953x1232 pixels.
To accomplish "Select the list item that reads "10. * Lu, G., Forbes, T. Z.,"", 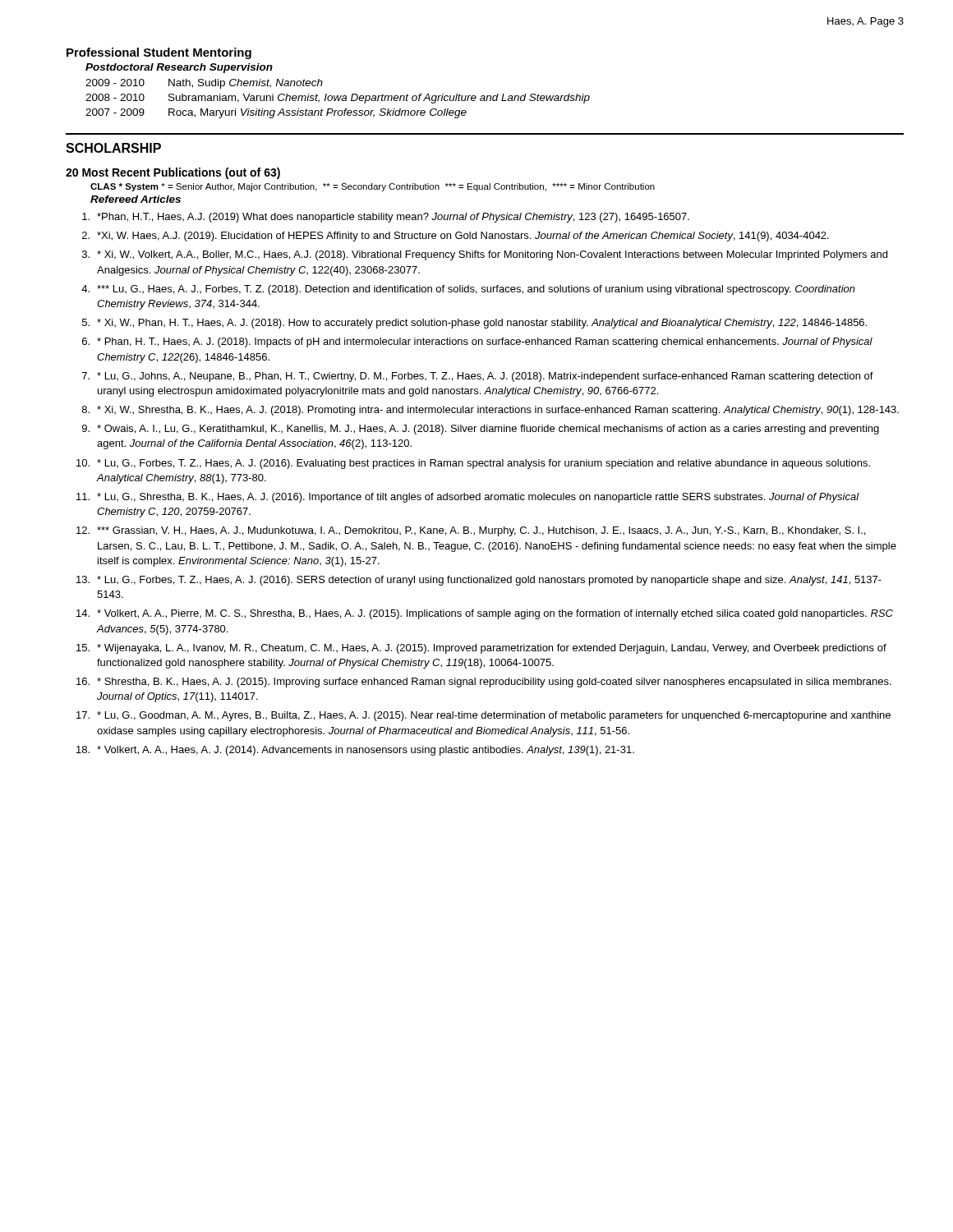I will 485,471.
